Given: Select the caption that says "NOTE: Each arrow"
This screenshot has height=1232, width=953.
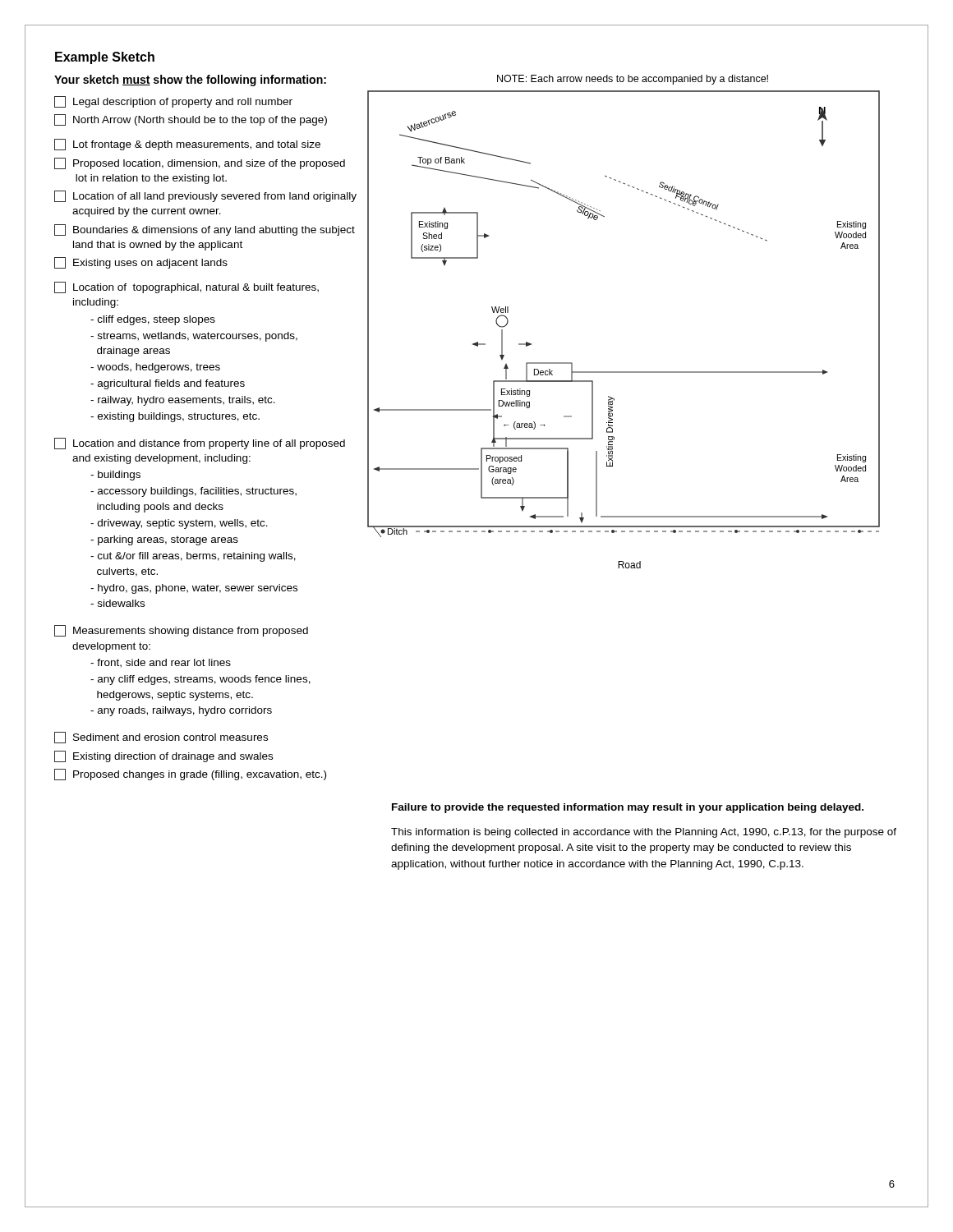Looking at the screenshot, I should [633, 79].
